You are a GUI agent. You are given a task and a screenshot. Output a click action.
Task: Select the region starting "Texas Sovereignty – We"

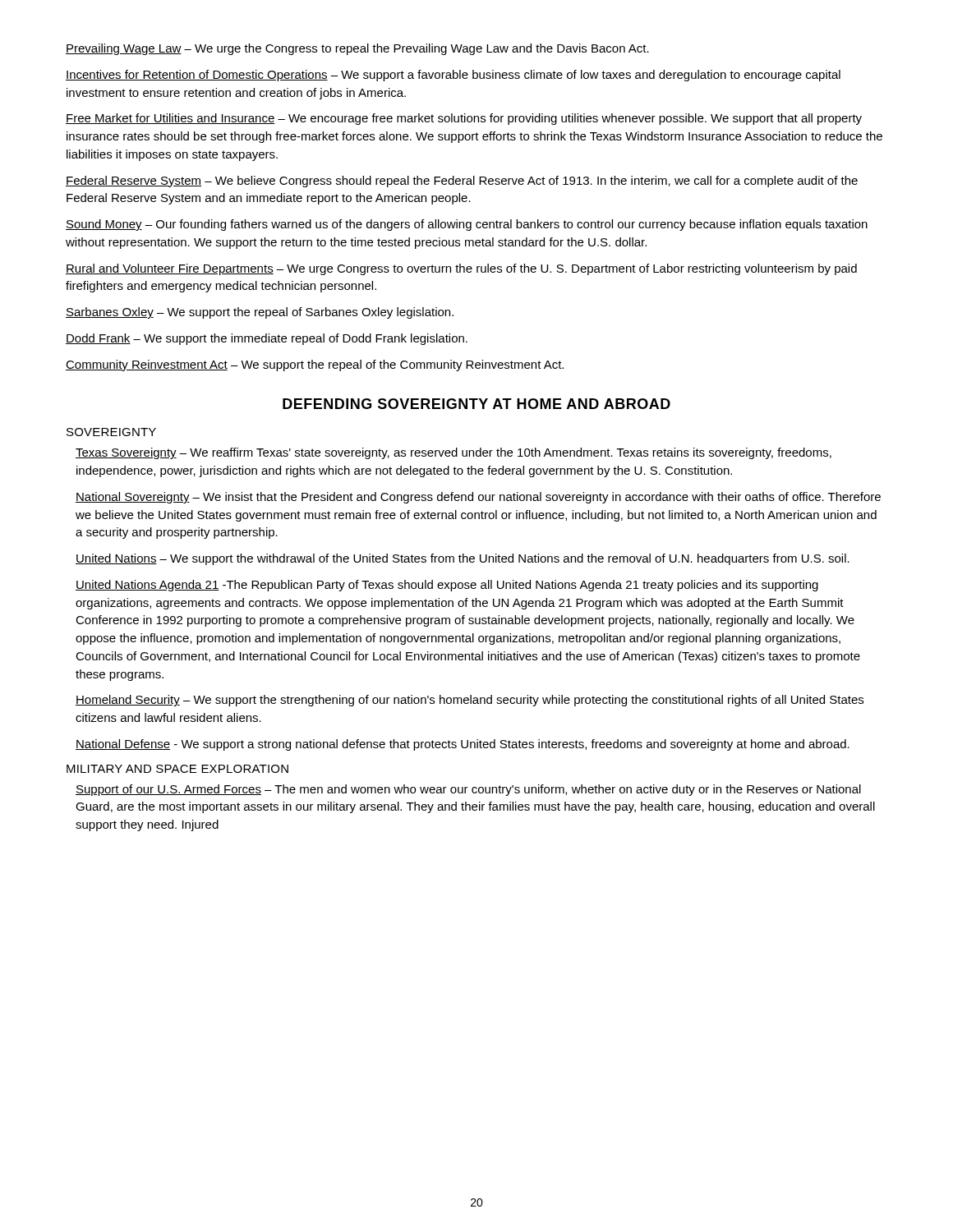click(x=454, y=461)
